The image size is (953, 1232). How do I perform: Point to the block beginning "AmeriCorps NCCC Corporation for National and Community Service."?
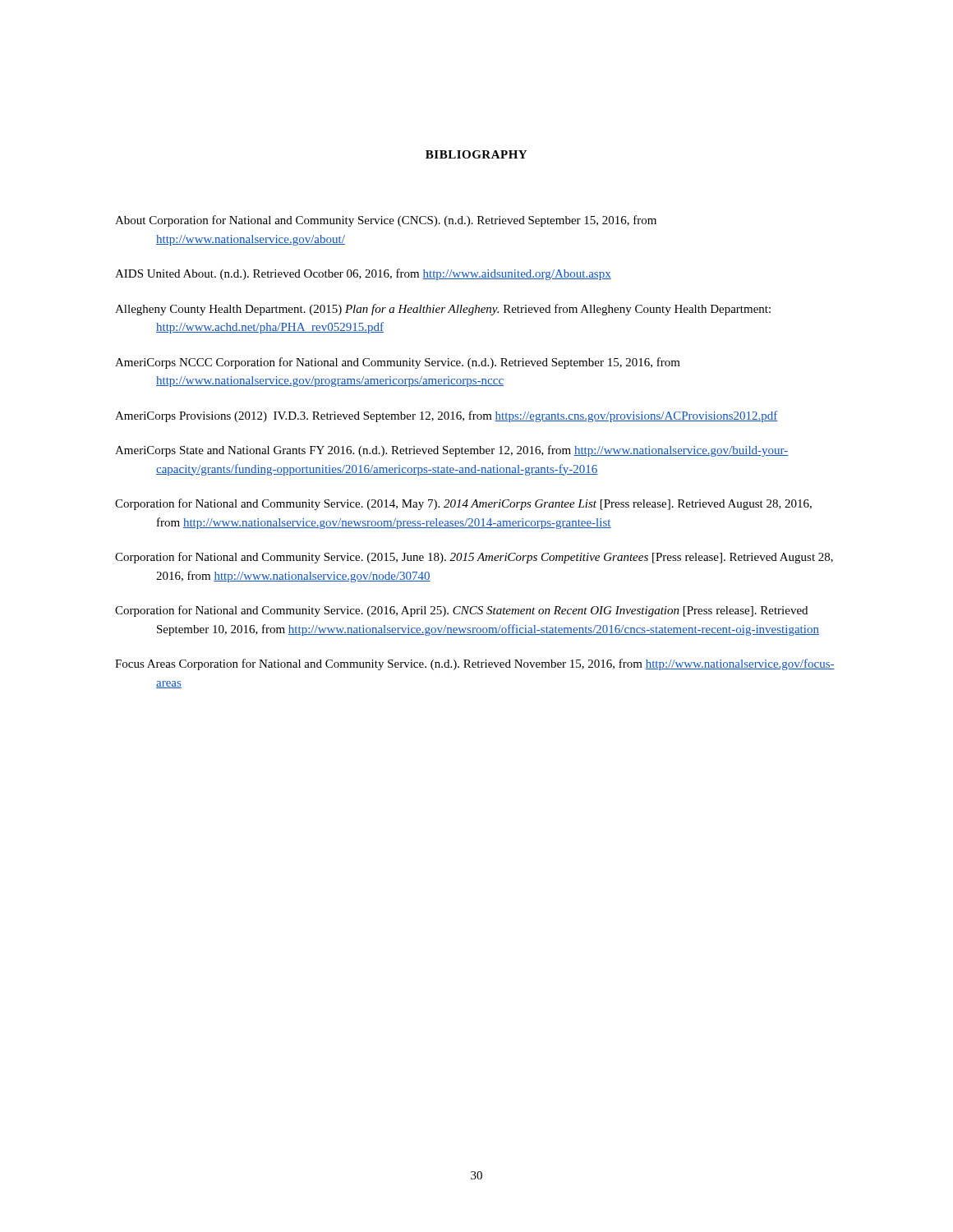click(398, 371)
